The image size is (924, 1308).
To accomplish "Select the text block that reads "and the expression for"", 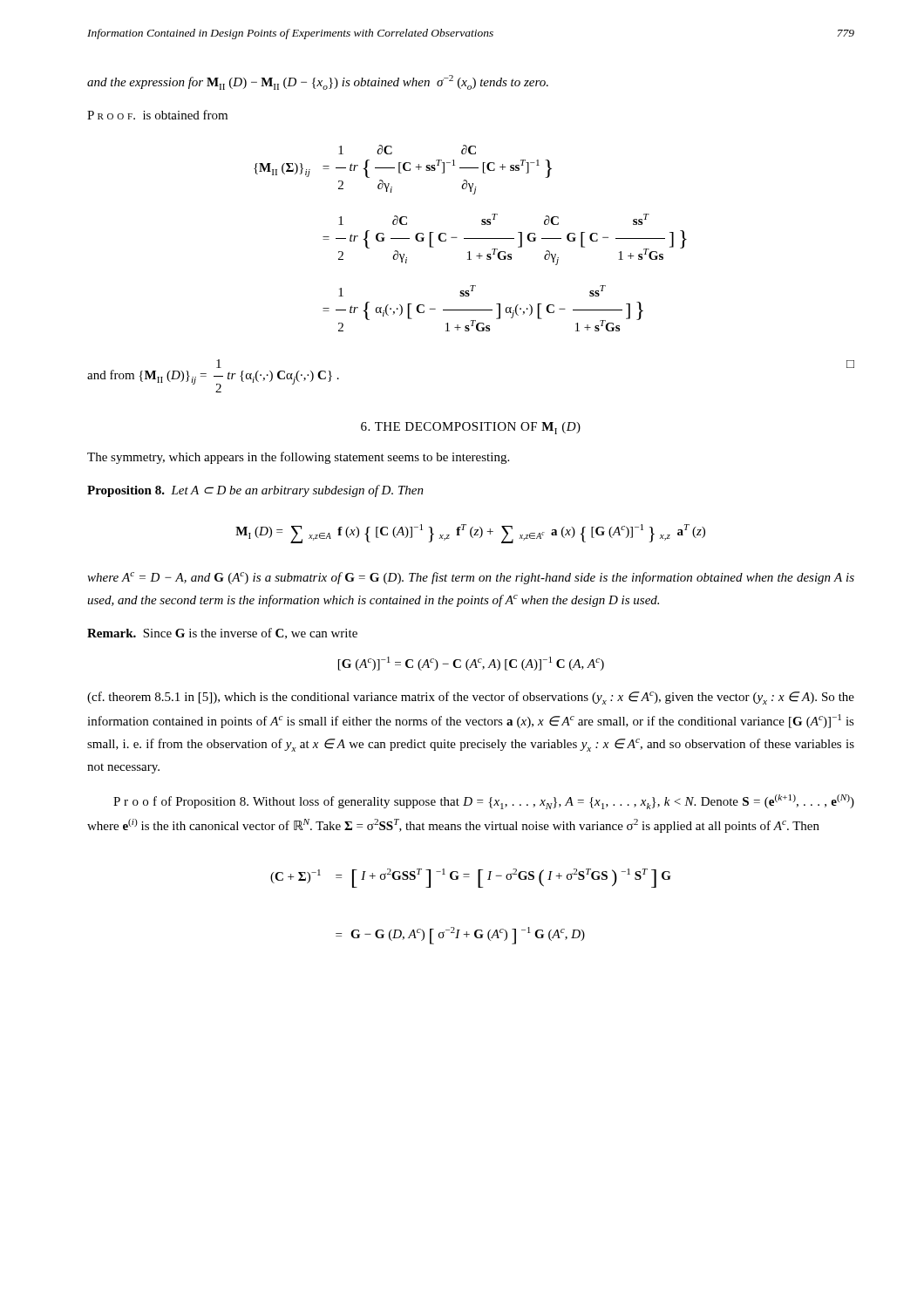I will tap(318, 82).
